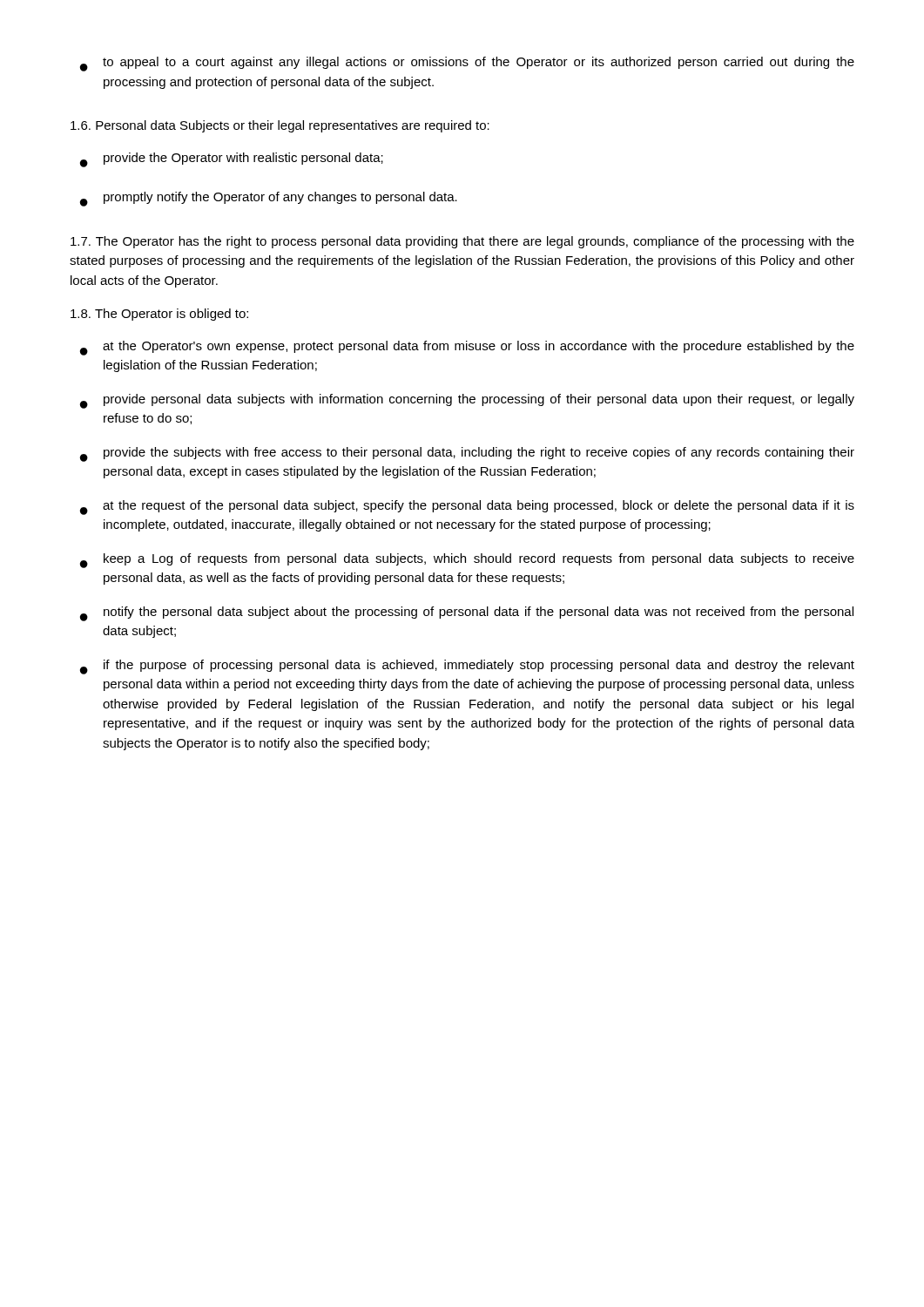Find the list item that says "● provide the Operator with"
This screenshot has height=1307, width=924.
(232, 160)
